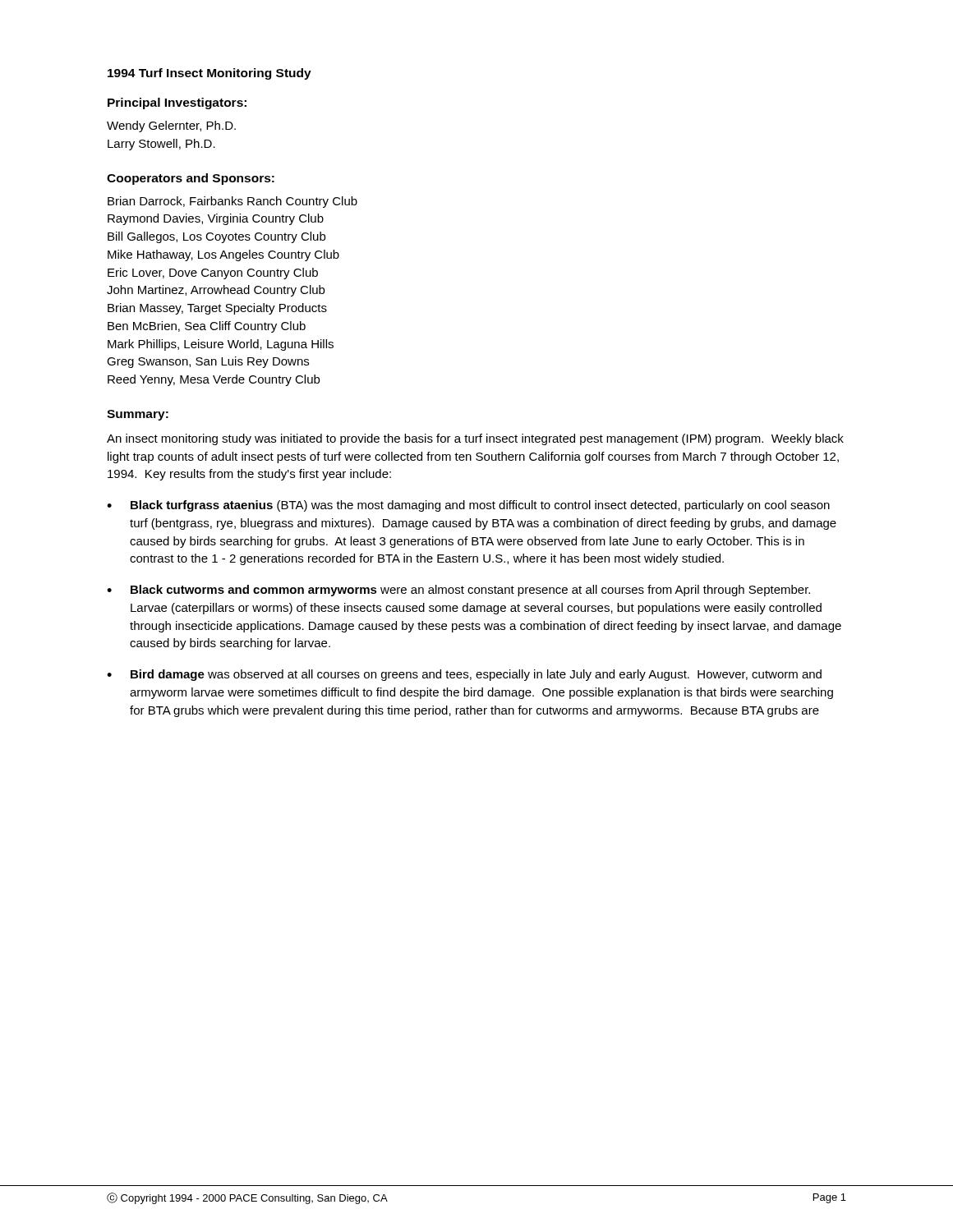953x1232 pixels.
Task: Click on the title with the text "1994 Turf Insect"
Action: click(x=209, y=73)
